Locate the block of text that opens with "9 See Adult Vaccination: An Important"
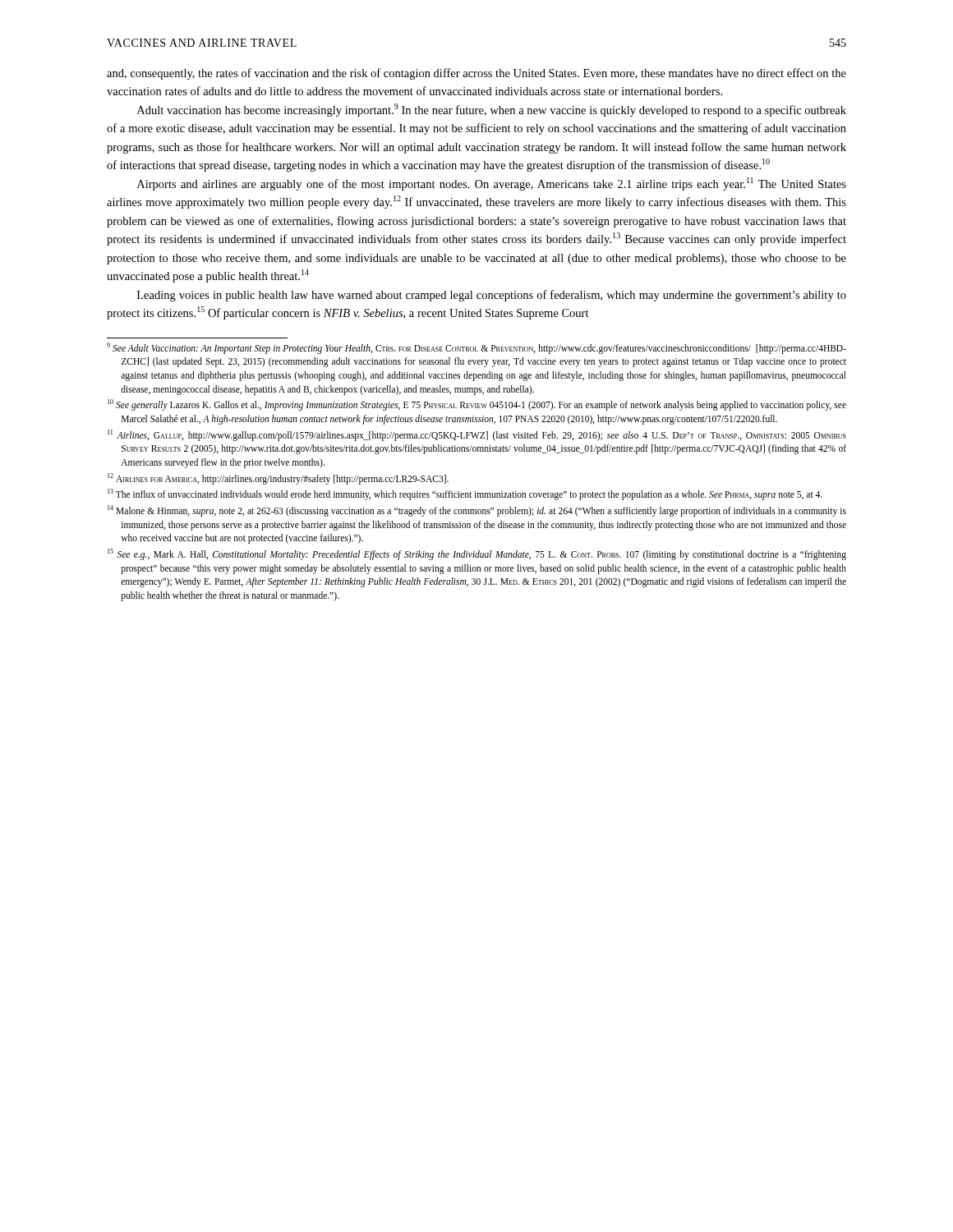Image resolution: width=953 pixels, height=1232 pixels. (476, 368)
